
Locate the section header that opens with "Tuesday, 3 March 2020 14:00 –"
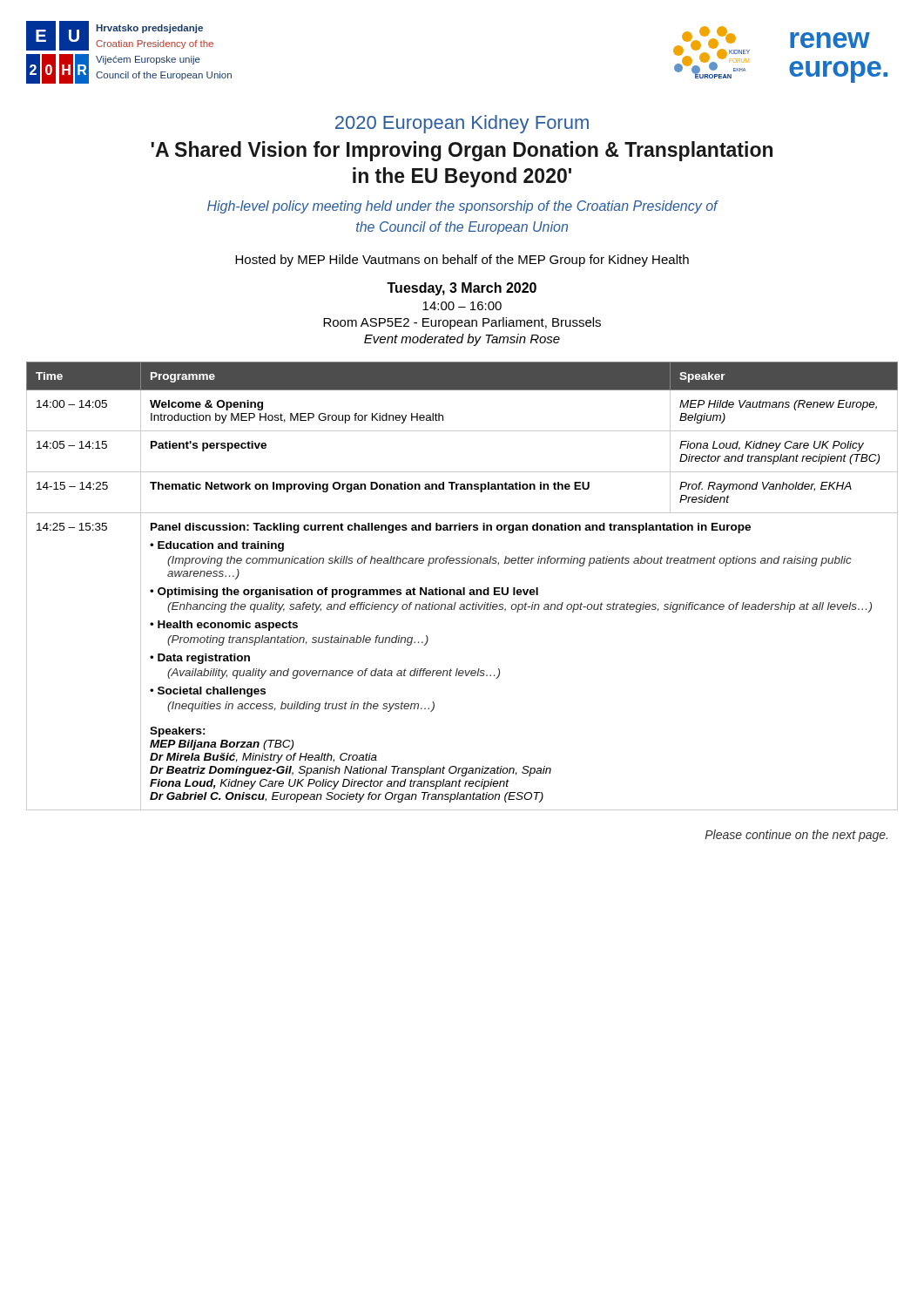[462, 313]
